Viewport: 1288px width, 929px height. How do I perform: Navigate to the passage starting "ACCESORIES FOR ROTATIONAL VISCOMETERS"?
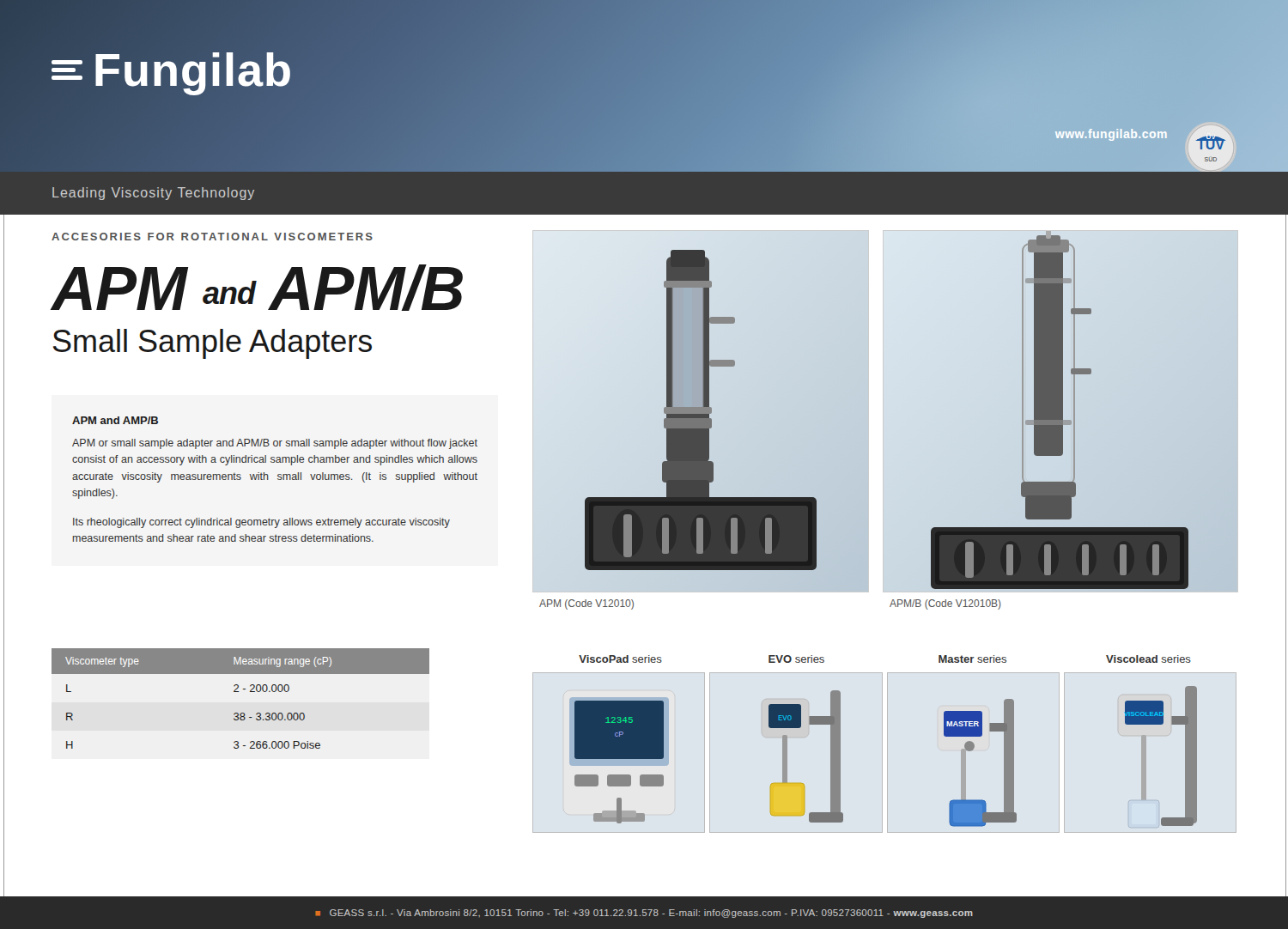(213, 237)
